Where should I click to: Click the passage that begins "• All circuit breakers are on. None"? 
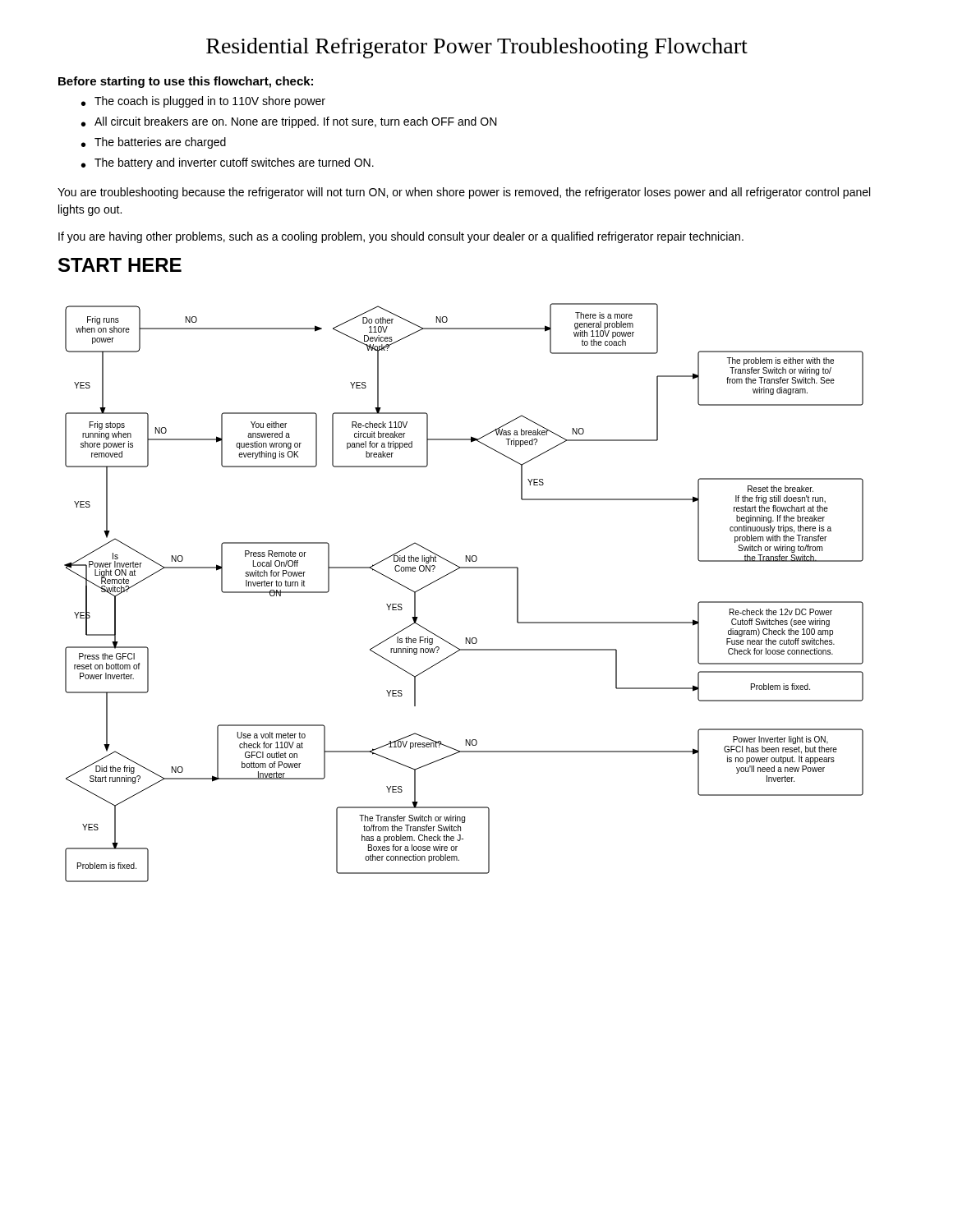(x=289, y=124)
